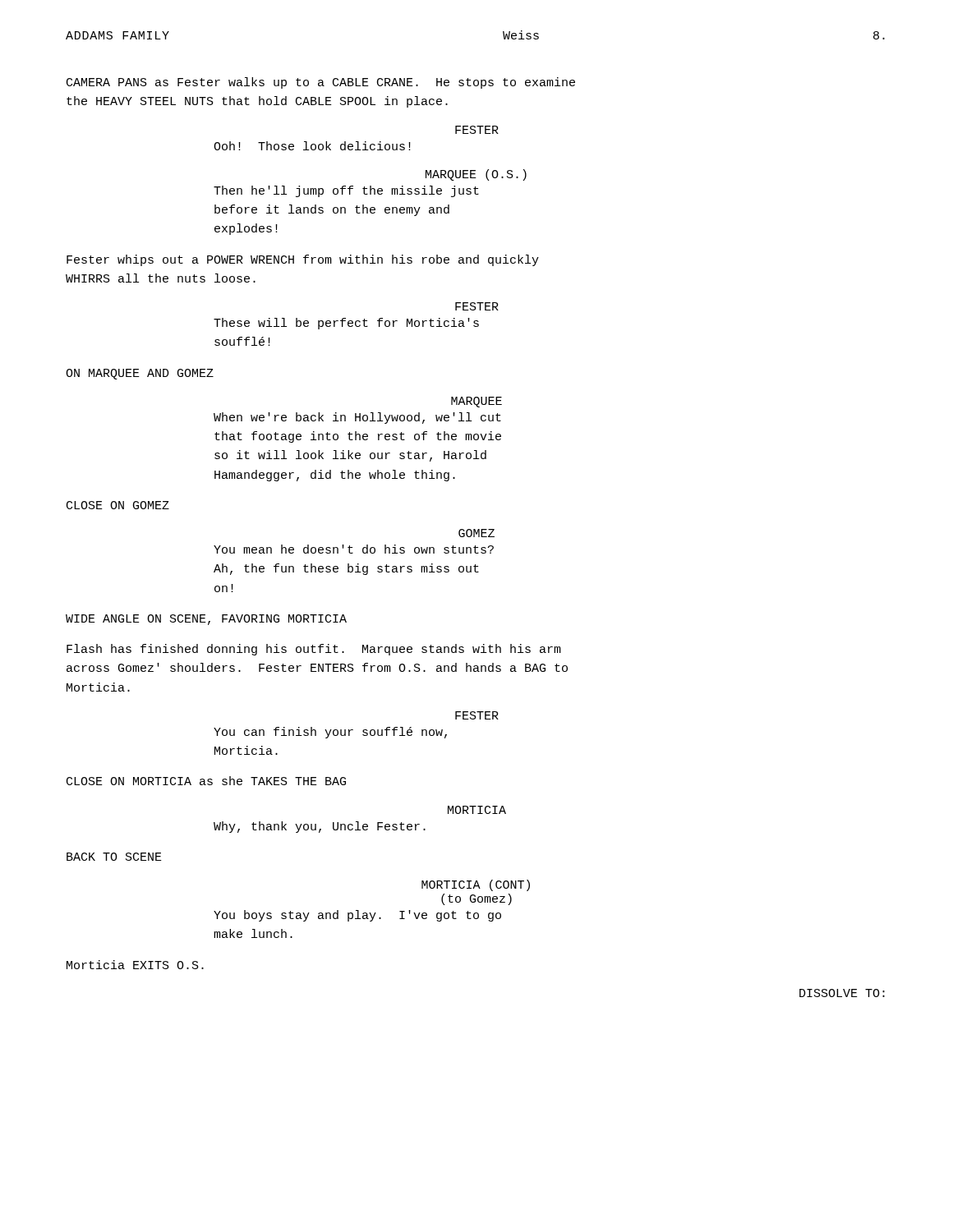This screenshot has width=953, height=1232.
Task: Select the passage starting "CAMERA PANS as Fester walks up"
Action: click(x=321, y=93)
